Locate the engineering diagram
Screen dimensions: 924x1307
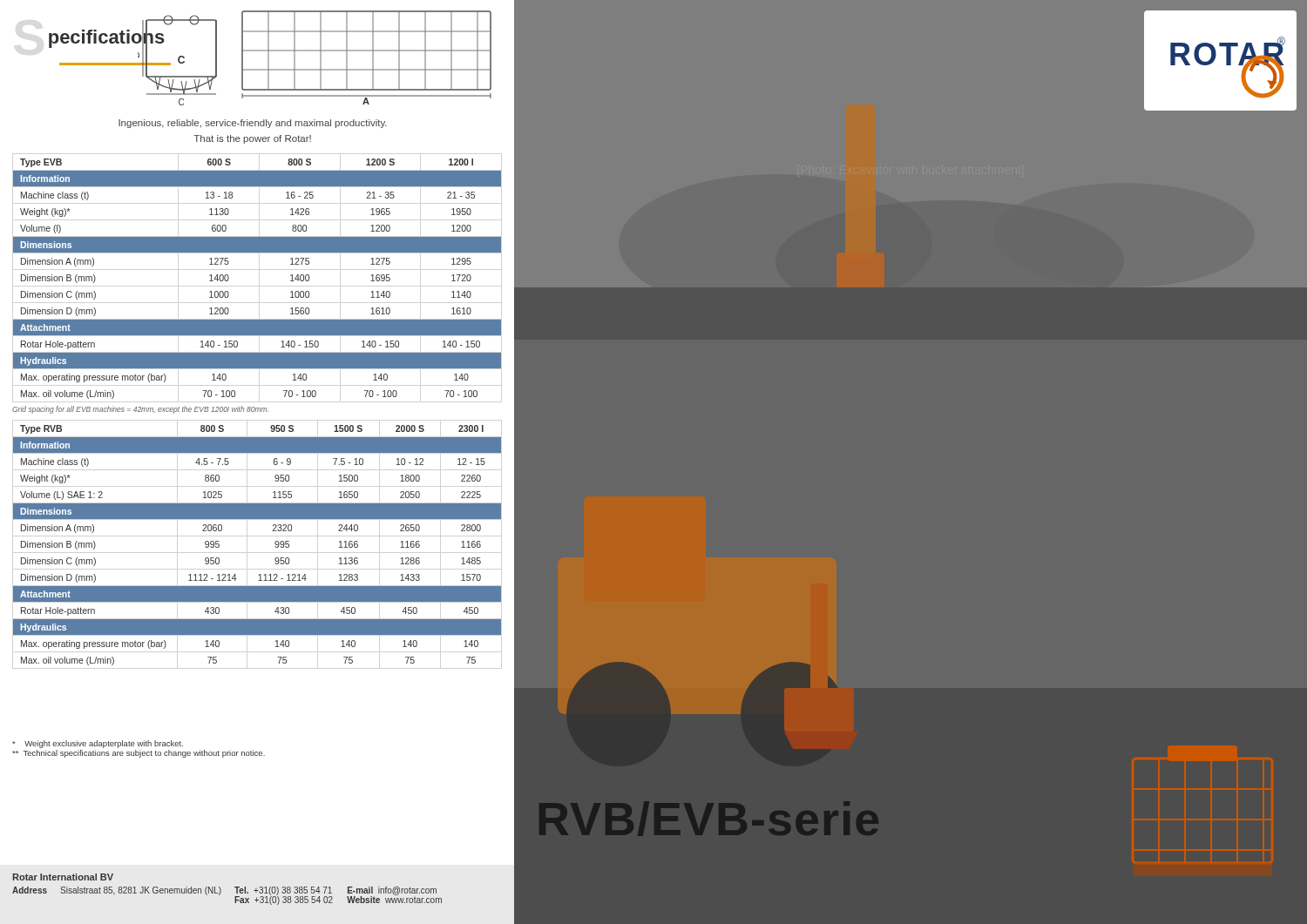click(318, 58)
